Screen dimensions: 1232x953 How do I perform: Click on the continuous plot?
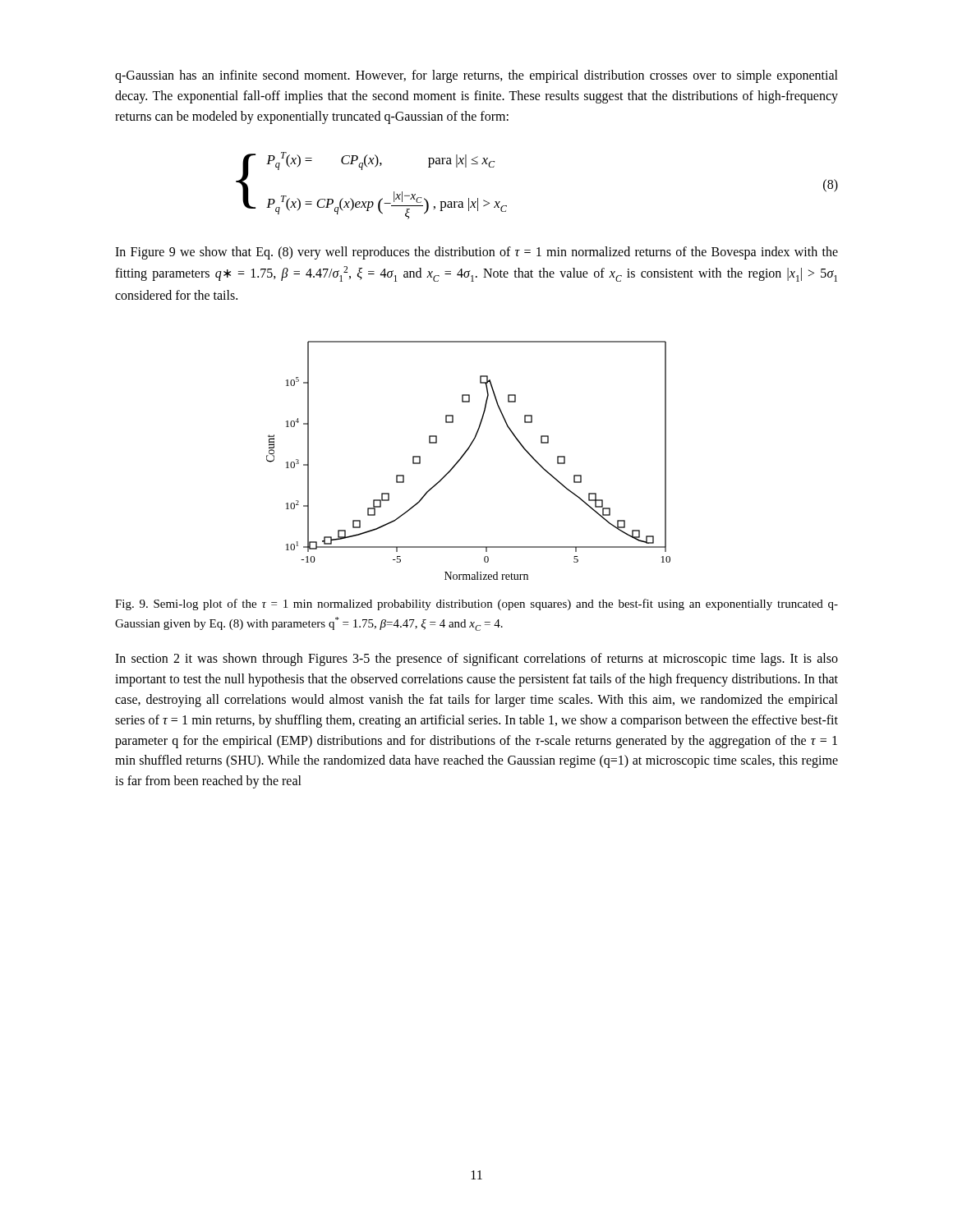click(x=476, y=458)
